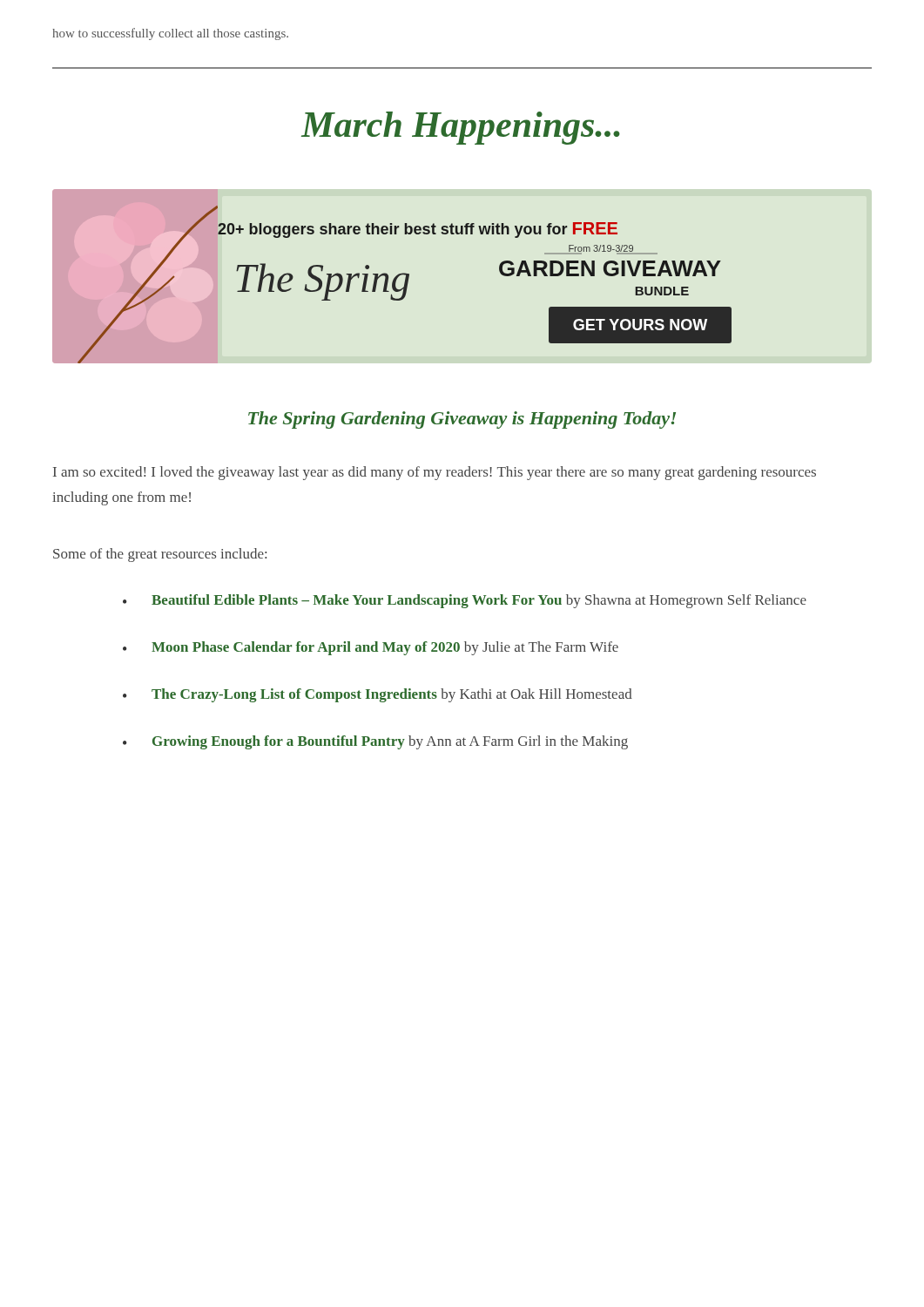Select the text block containing "I am so excited! I loved"

point(462,485)
